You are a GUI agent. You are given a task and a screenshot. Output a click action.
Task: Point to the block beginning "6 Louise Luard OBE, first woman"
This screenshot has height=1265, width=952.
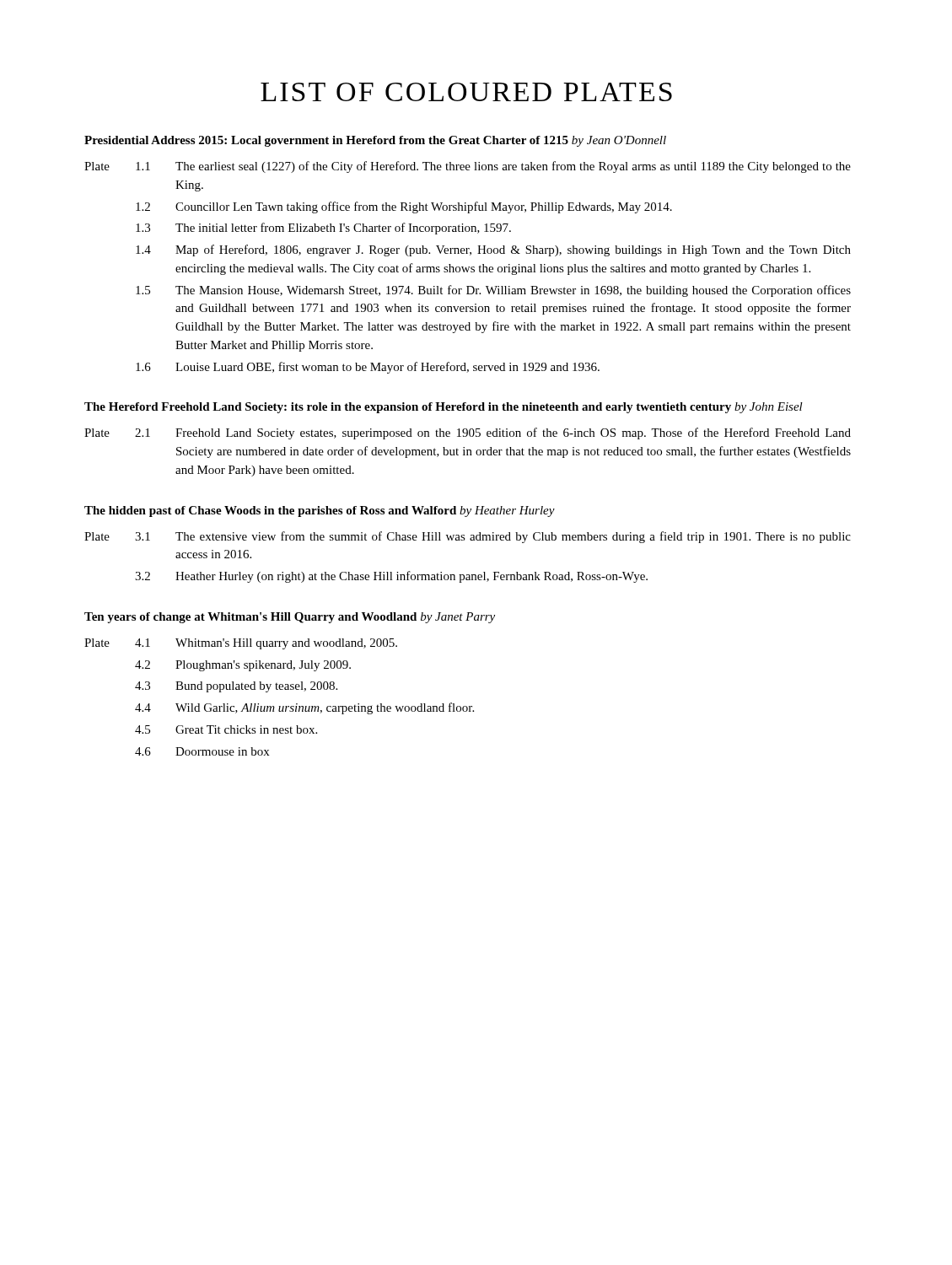[x=493, y=367]
